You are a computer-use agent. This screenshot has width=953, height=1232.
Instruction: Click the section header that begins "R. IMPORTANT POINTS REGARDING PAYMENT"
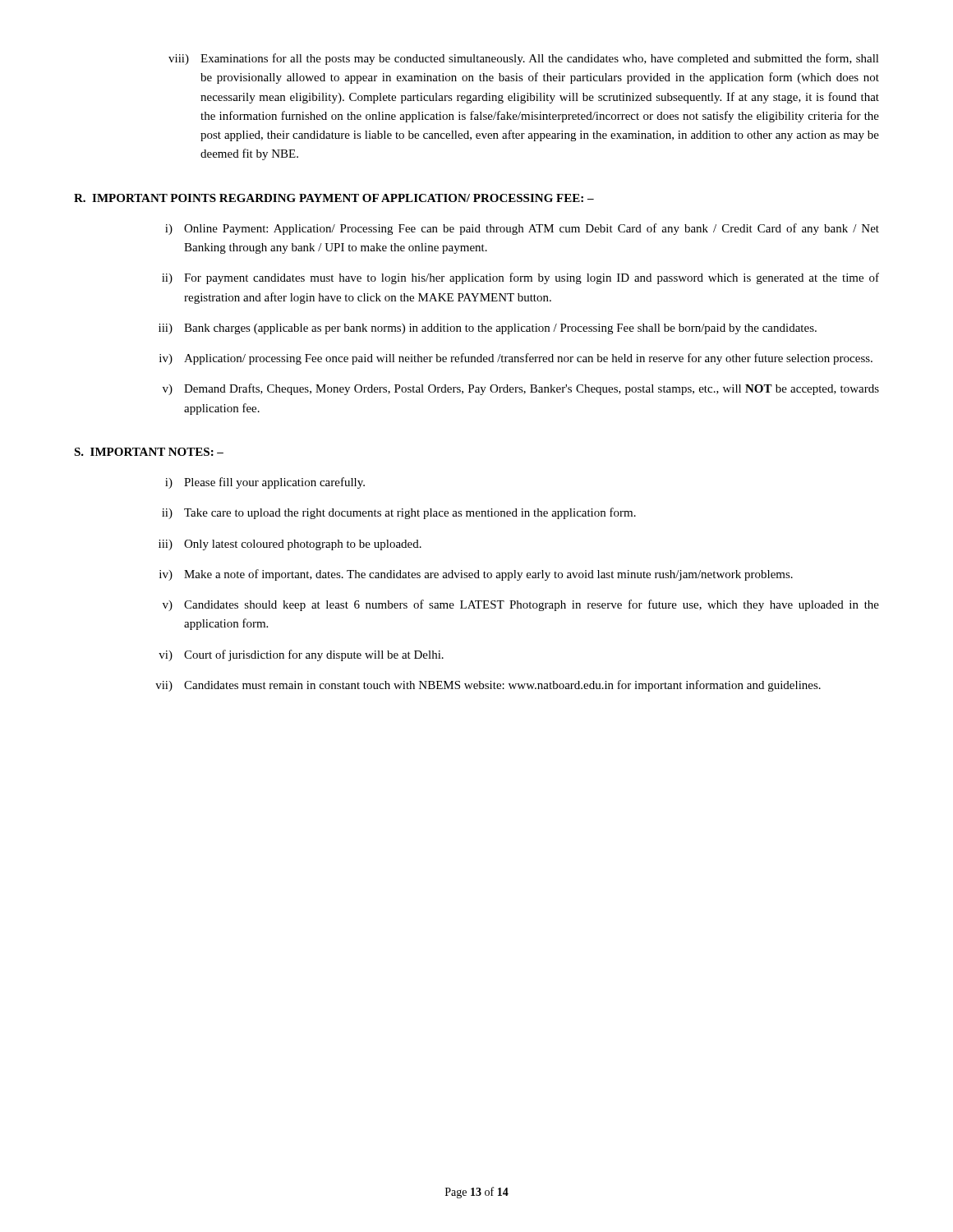[334, 198]
